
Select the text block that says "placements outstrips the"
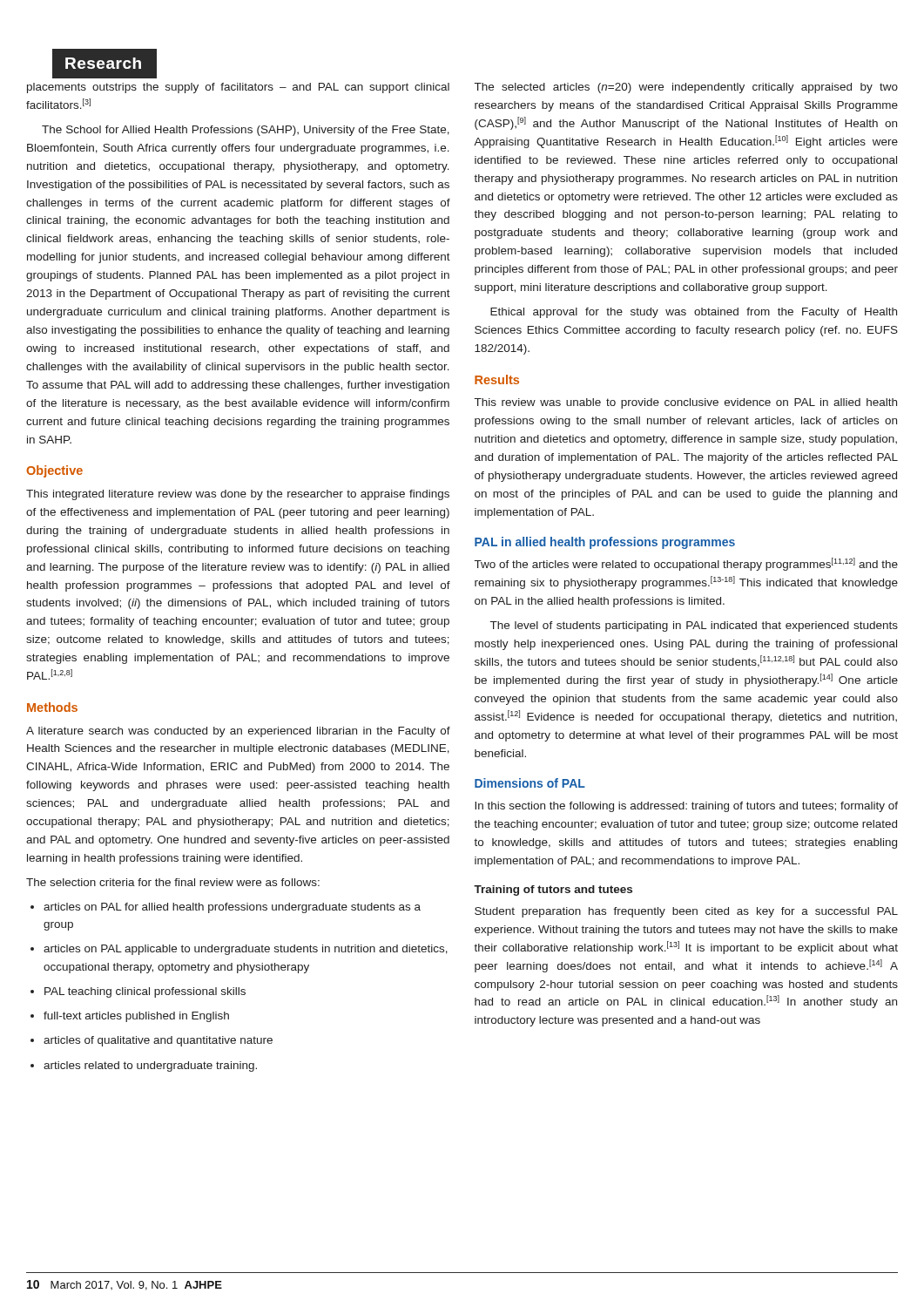[x=238, y=97]
